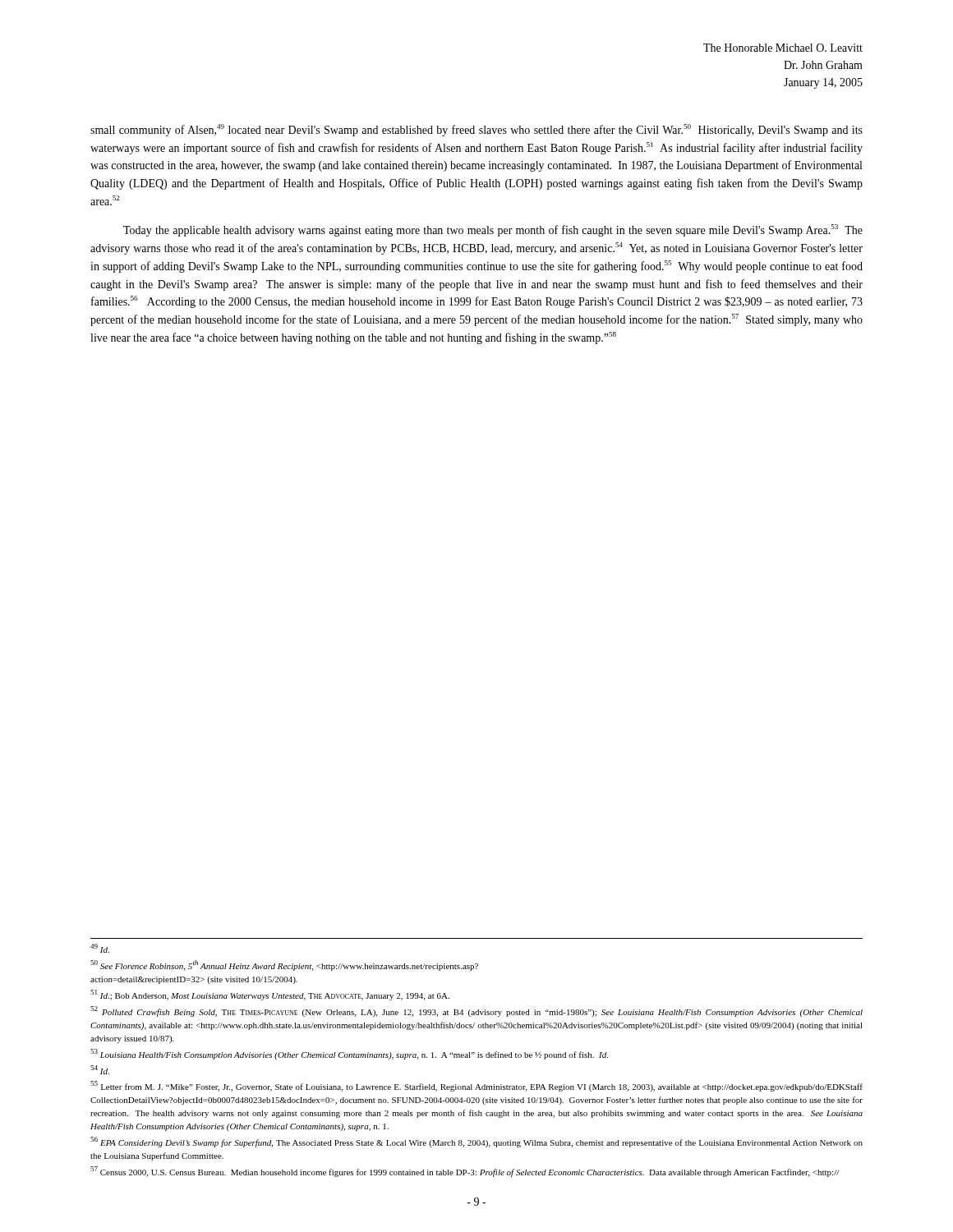Point to the passage starting "53 Louisiana Health/Fish"
This screenshot has height=1232, width=953.
(x=350, y=1054)
